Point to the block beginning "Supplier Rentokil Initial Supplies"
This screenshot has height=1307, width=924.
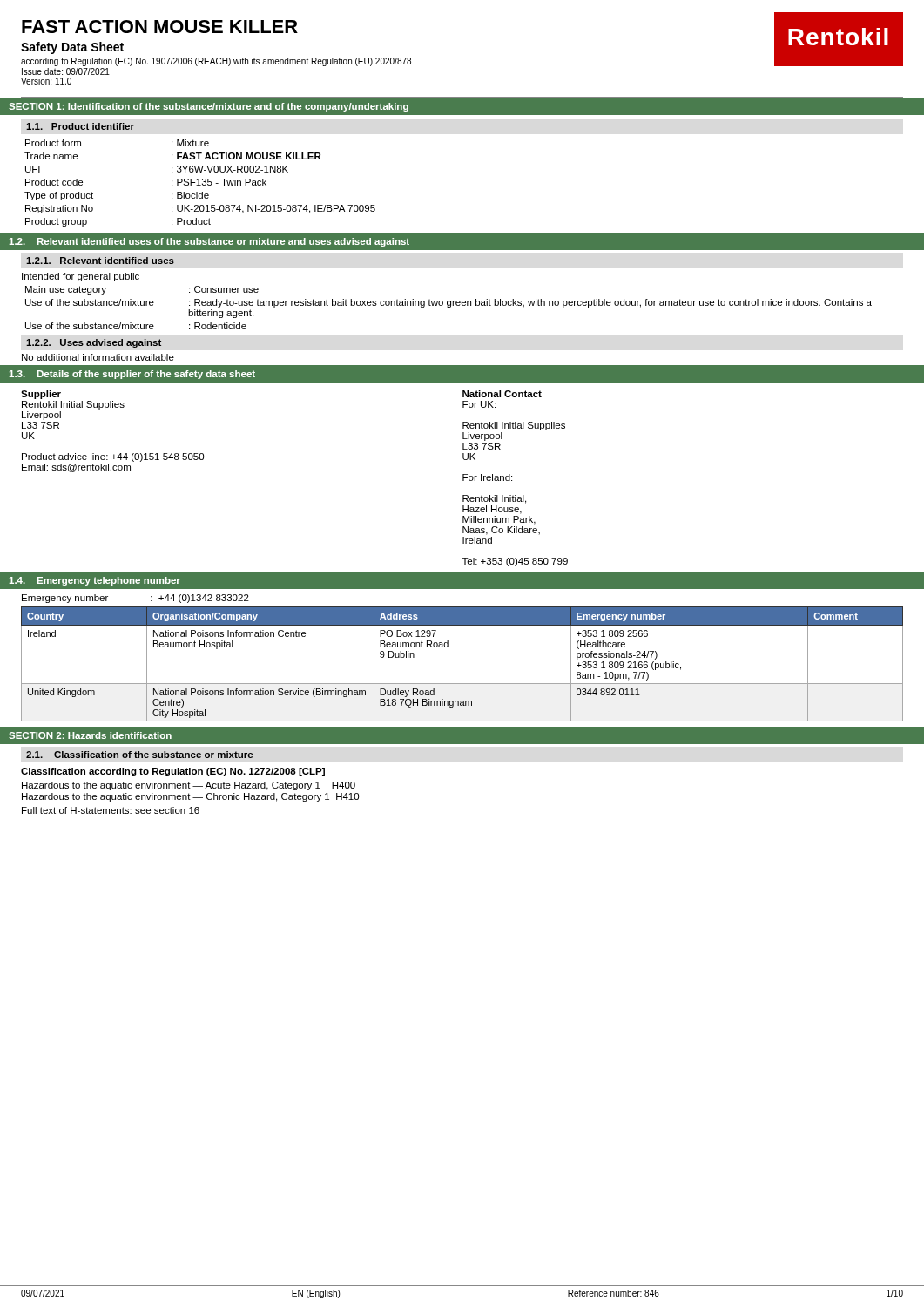tap(41, 395)
